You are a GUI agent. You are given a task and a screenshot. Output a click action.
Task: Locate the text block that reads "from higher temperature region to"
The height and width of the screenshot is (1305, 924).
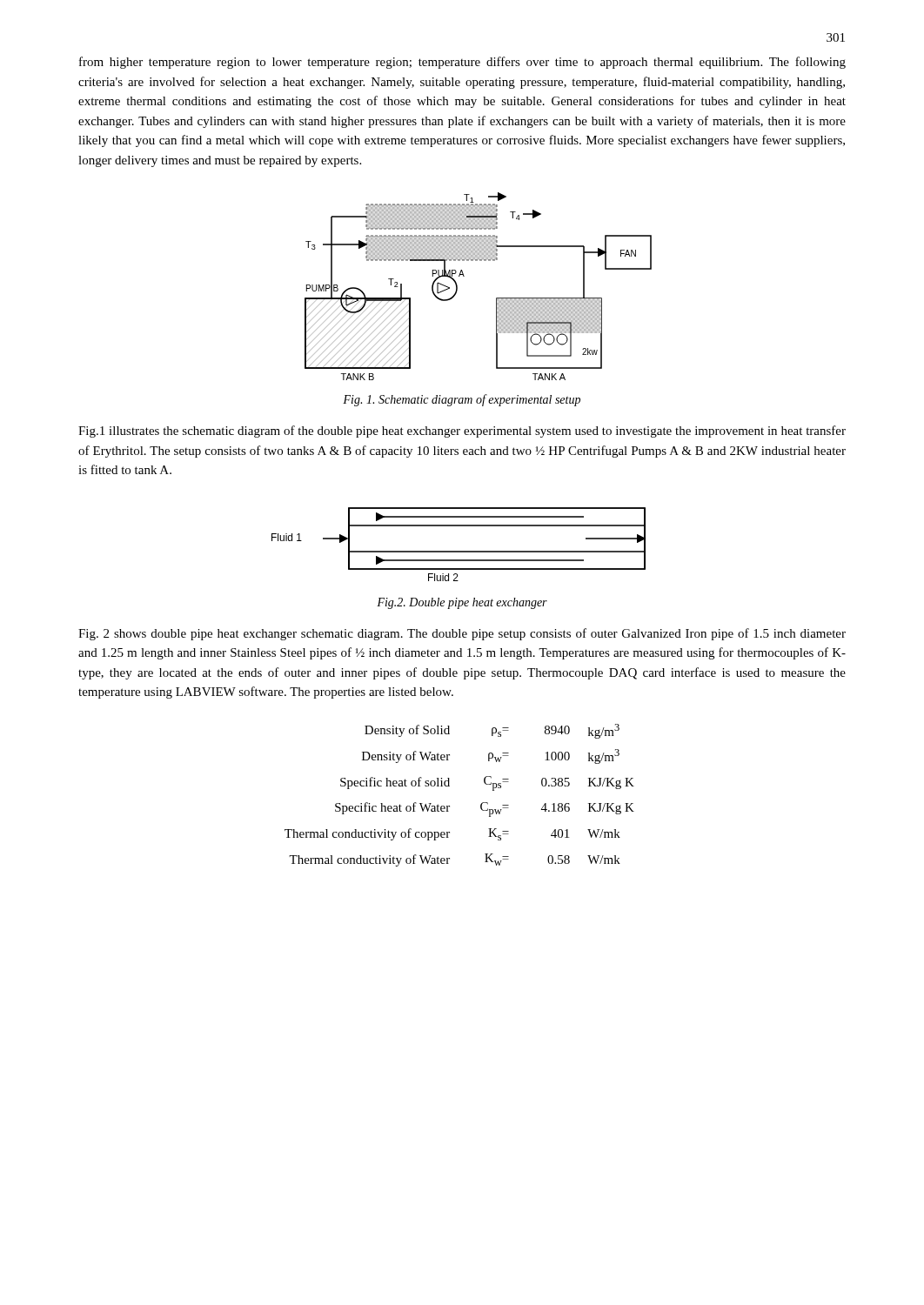[462, 111]
